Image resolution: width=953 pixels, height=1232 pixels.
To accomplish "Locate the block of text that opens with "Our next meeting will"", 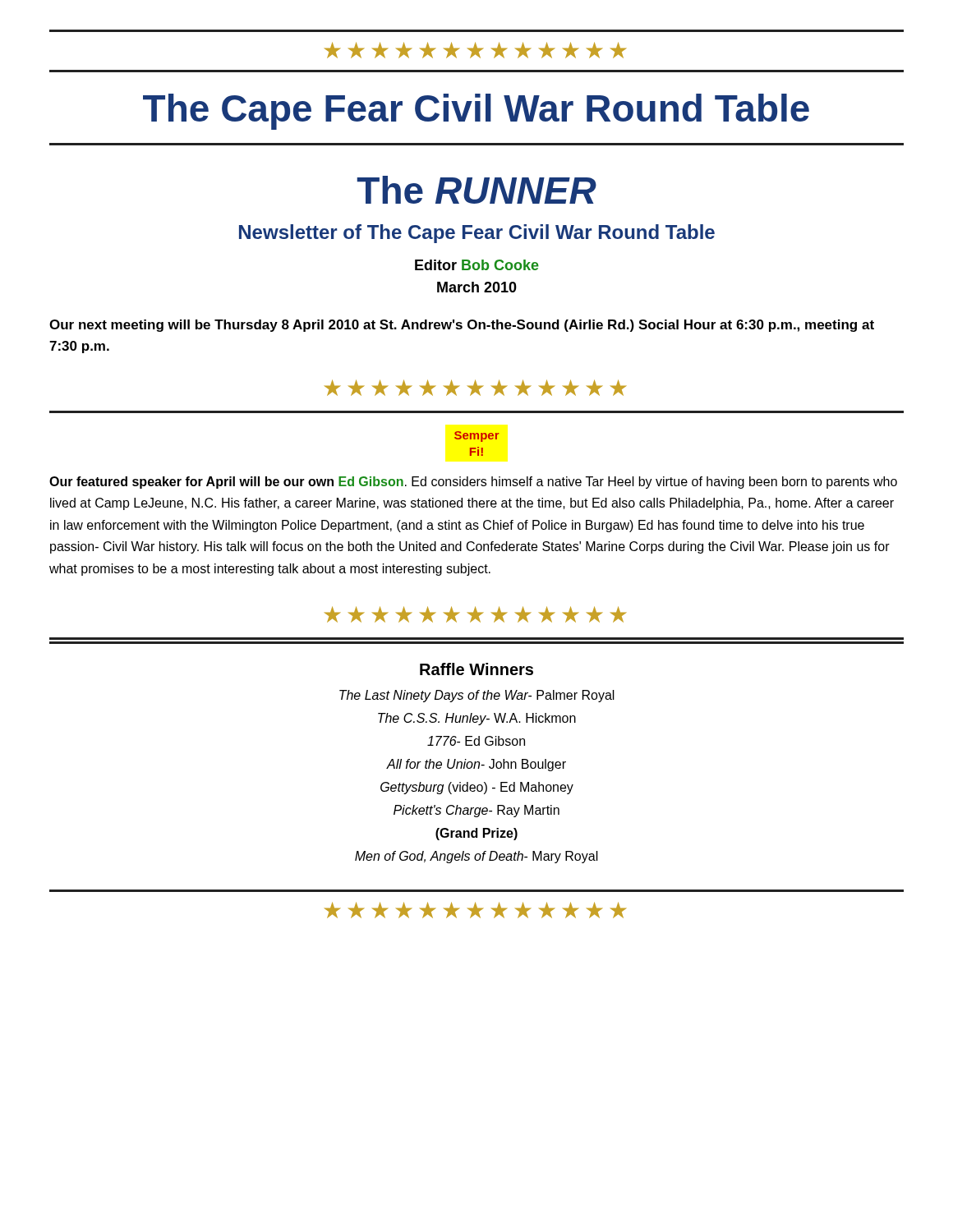I will coord(462,336).
